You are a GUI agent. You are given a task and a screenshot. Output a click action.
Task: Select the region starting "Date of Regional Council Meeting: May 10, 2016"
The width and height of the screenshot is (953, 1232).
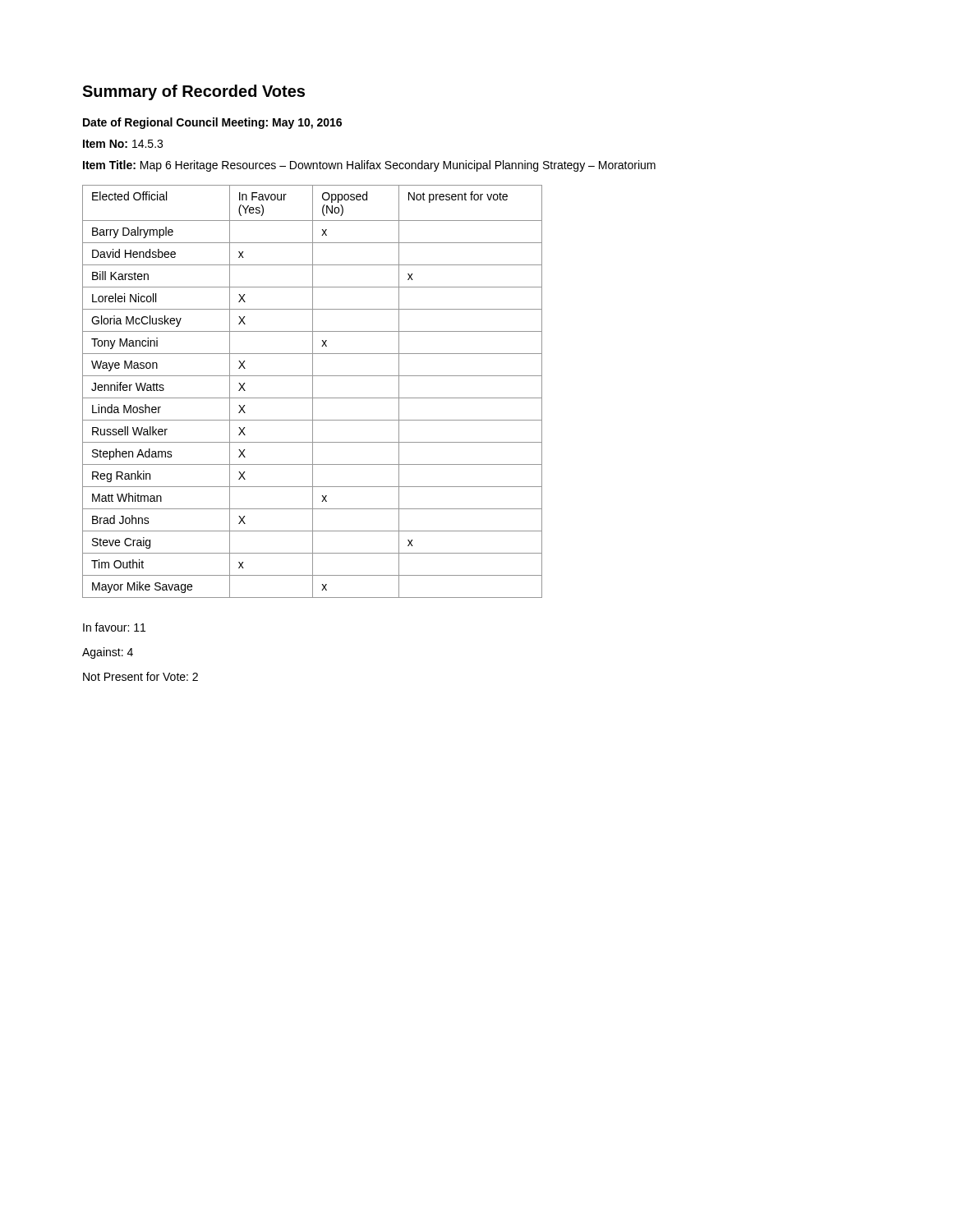[x=212, y=122]
